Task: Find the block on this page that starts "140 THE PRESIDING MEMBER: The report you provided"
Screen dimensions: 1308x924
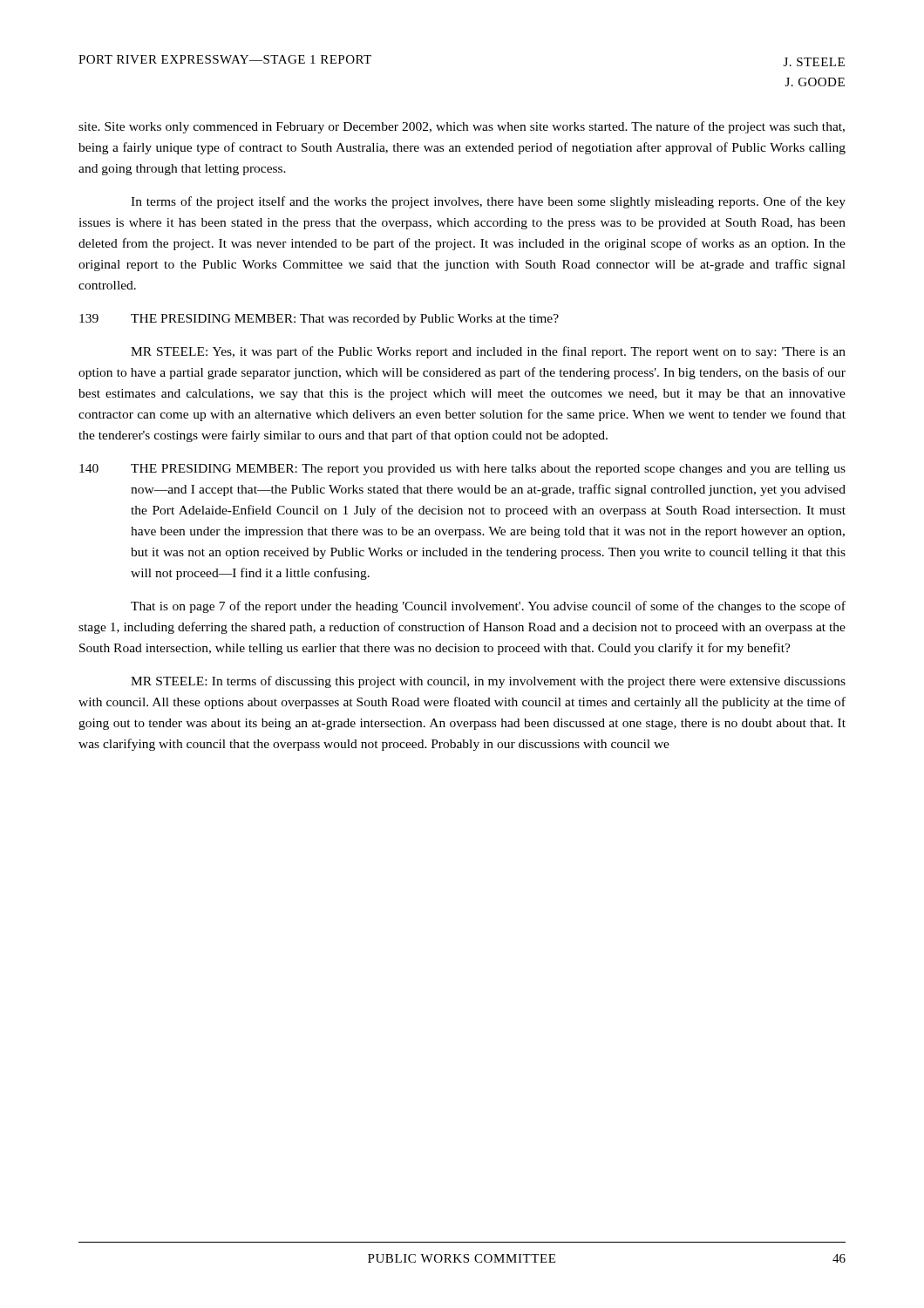Action: 462,521
